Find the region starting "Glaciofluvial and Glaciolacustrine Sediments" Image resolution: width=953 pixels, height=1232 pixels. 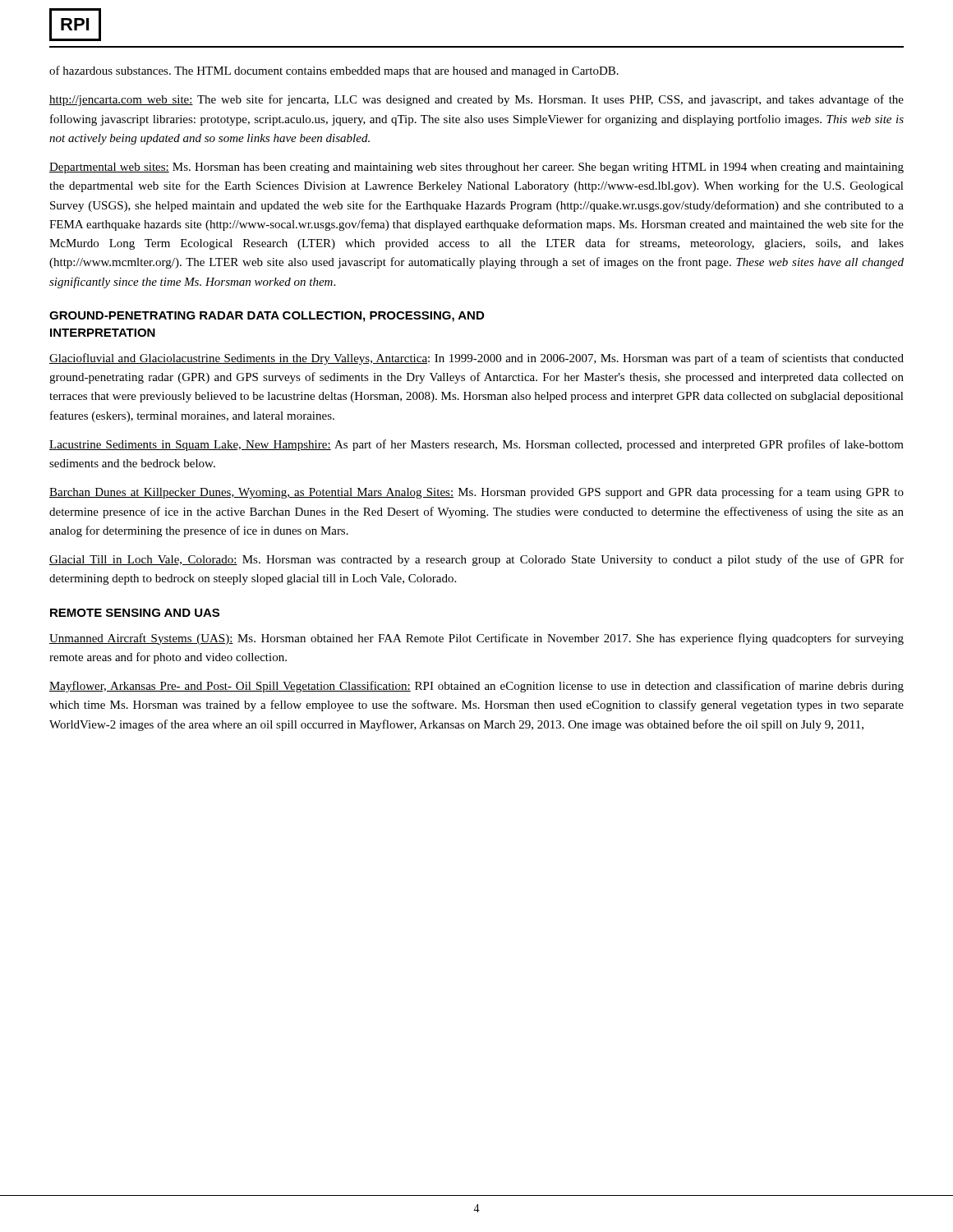coord(476,387)
